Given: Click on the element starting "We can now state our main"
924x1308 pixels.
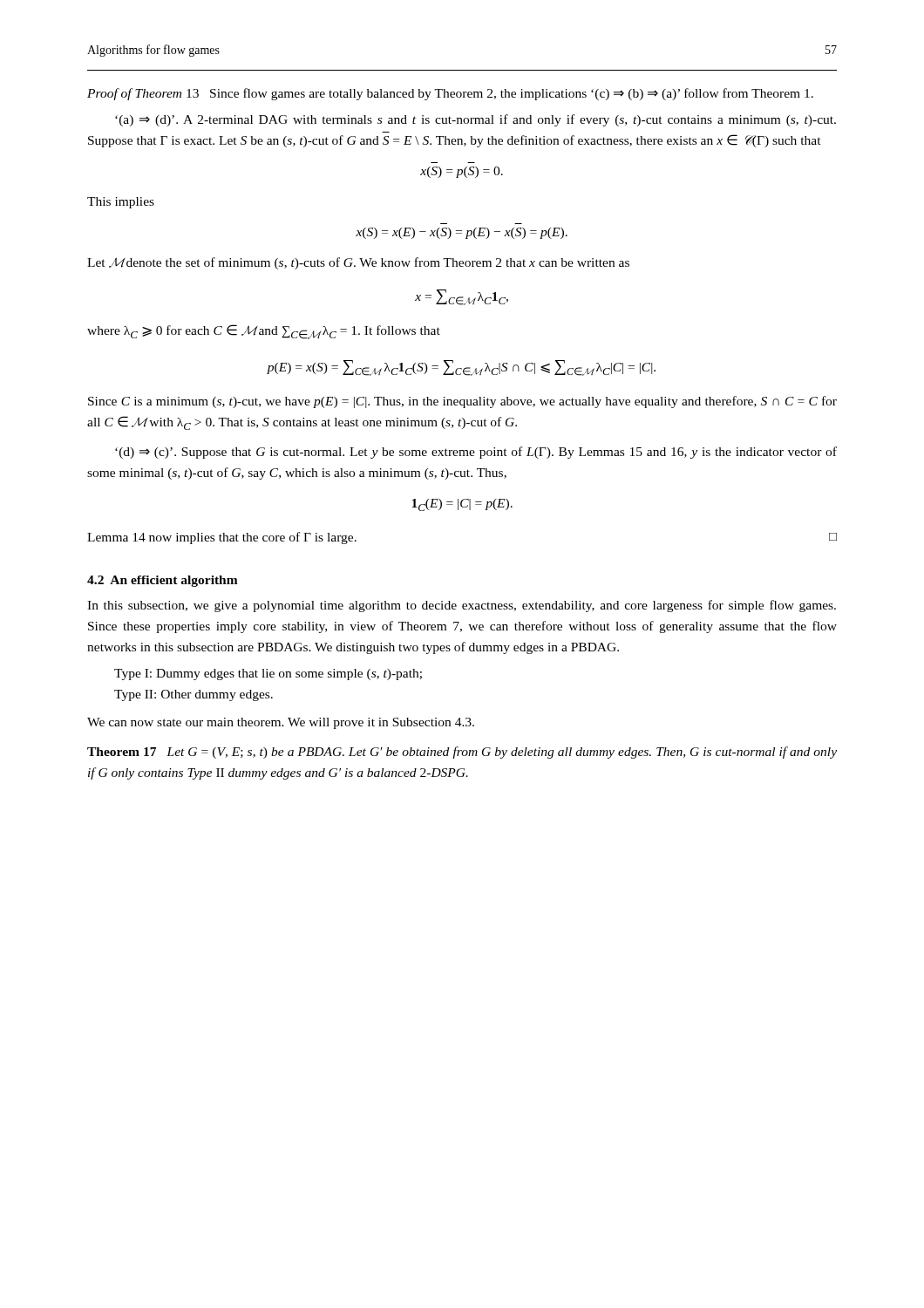Looking at the screenshot, I should point(281,721).
